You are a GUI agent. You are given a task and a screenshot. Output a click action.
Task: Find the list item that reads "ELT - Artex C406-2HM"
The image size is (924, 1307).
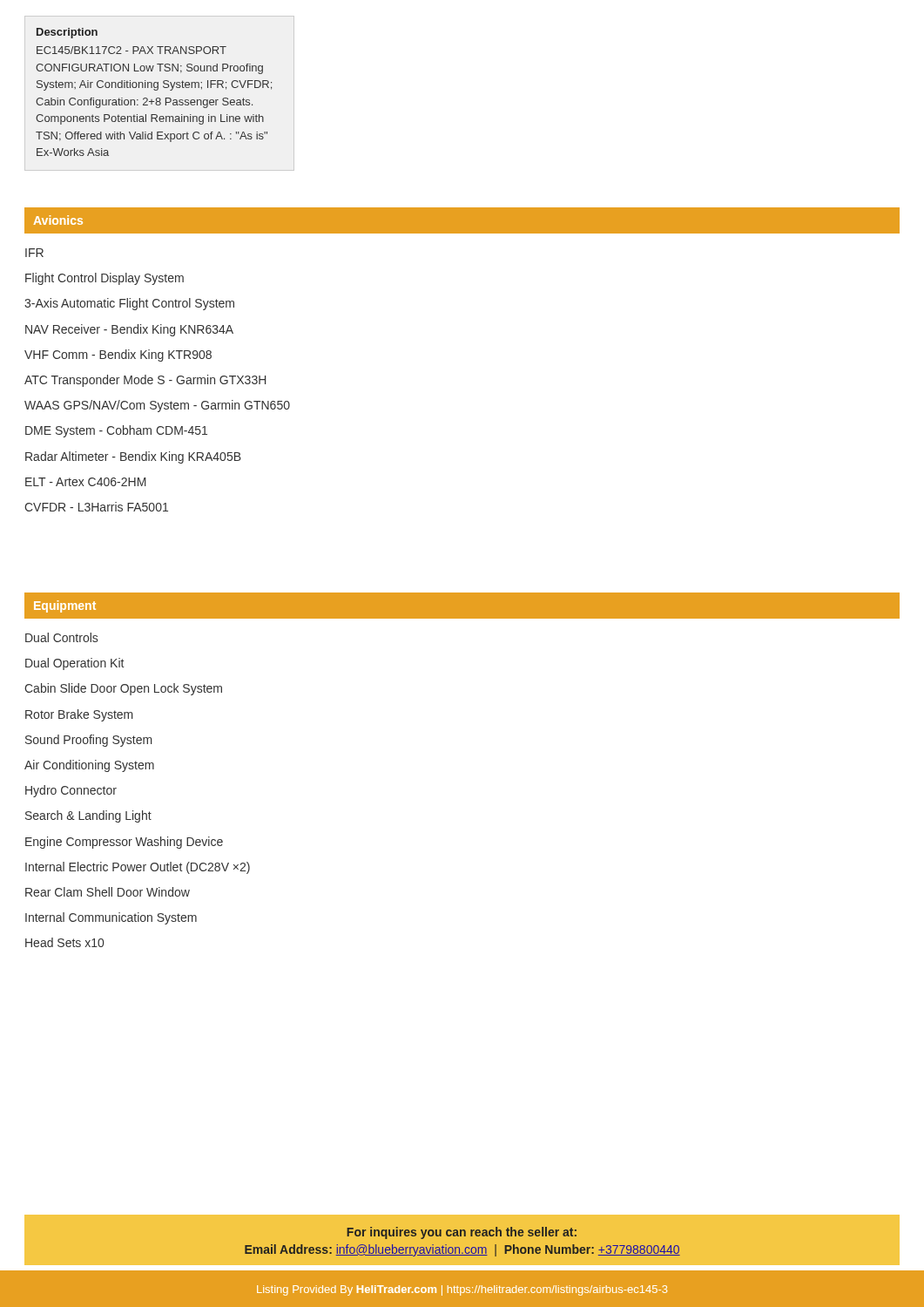coord(85,482)
